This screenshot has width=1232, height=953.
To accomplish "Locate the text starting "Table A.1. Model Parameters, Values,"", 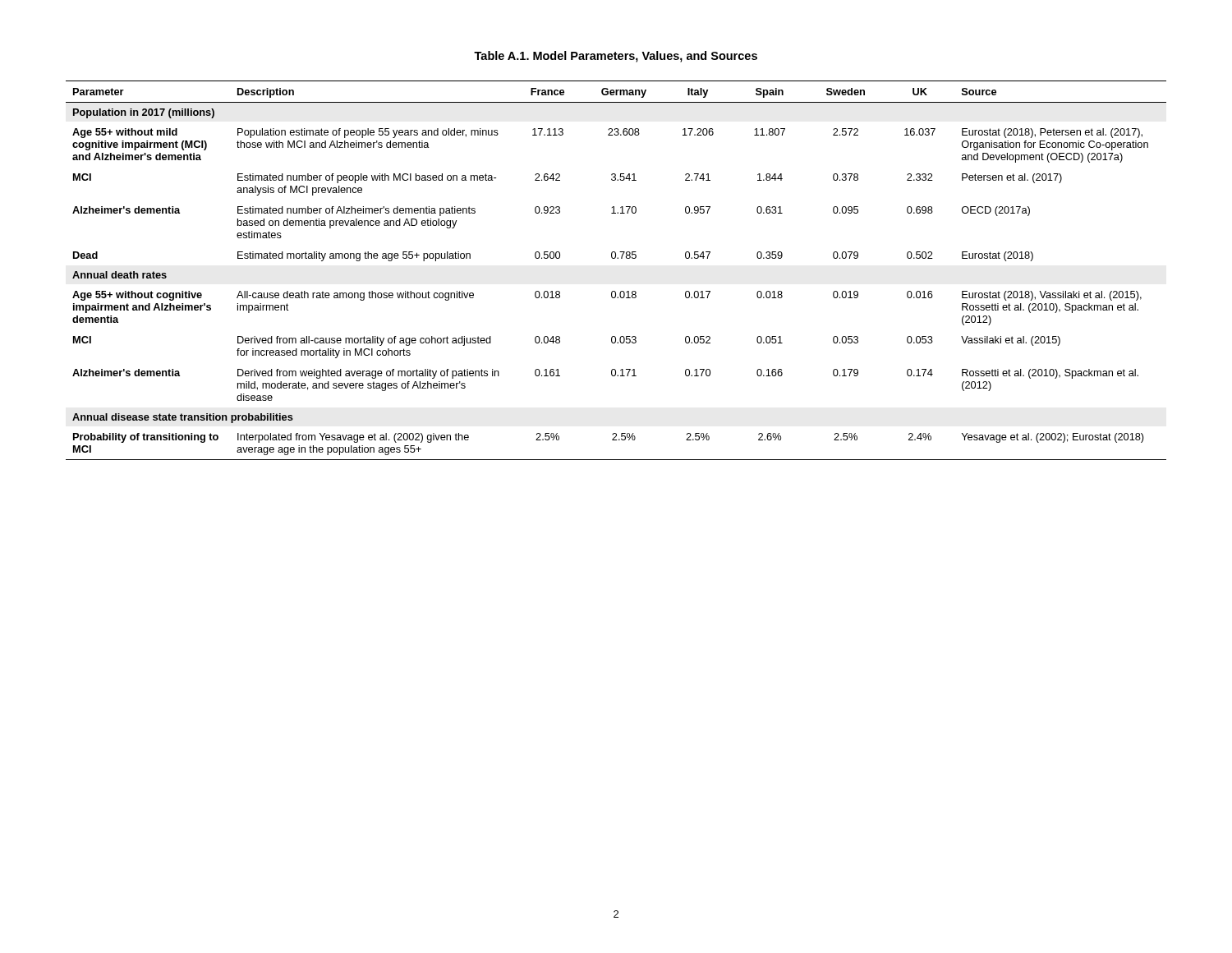I will pyautogui.click(x=616, y=56).
